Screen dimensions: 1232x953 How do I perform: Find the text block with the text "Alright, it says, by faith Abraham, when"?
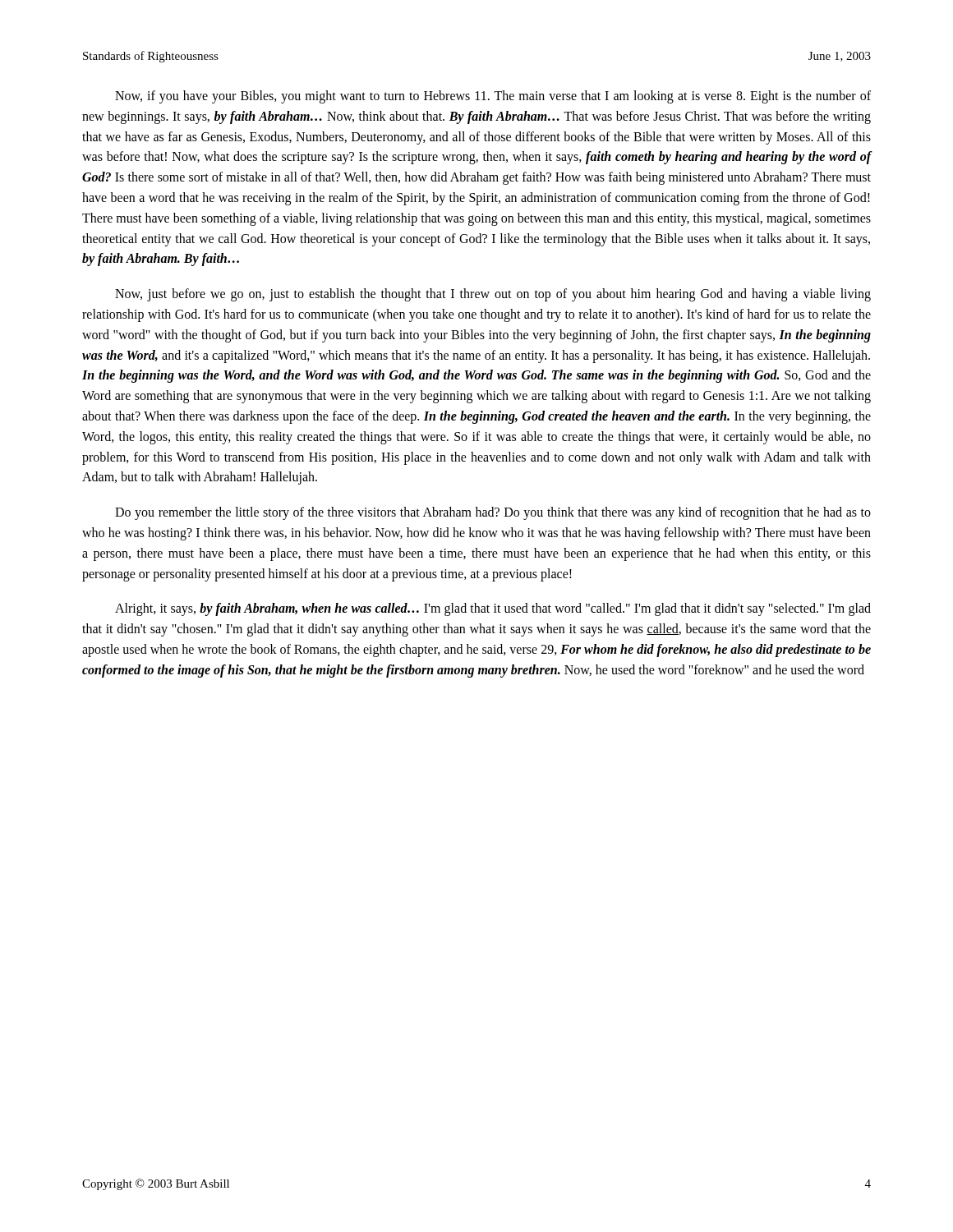point(476,640)
